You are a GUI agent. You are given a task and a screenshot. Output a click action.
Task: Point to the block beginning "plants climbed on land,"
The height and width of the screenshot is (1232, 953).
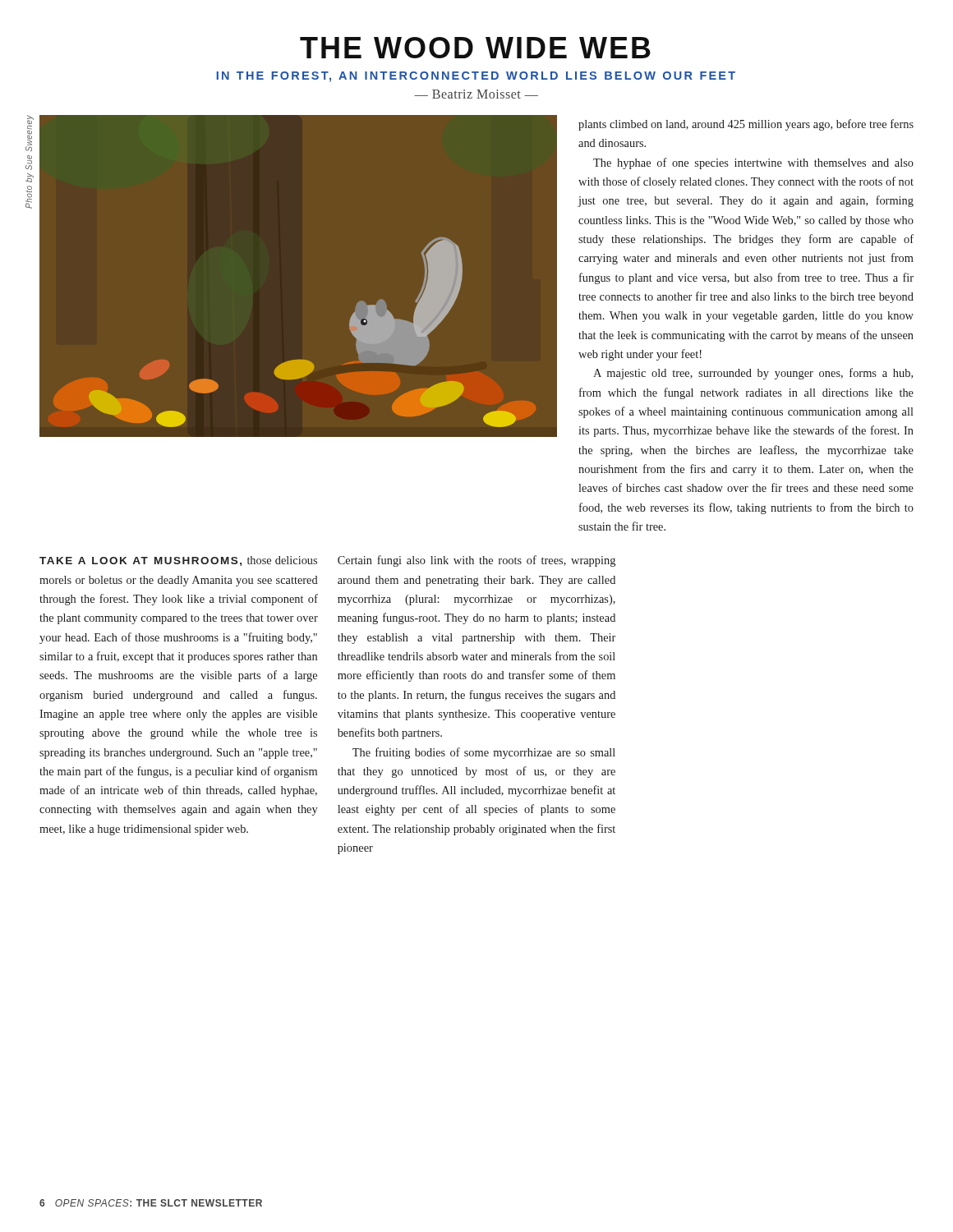[x=746, y=326]
